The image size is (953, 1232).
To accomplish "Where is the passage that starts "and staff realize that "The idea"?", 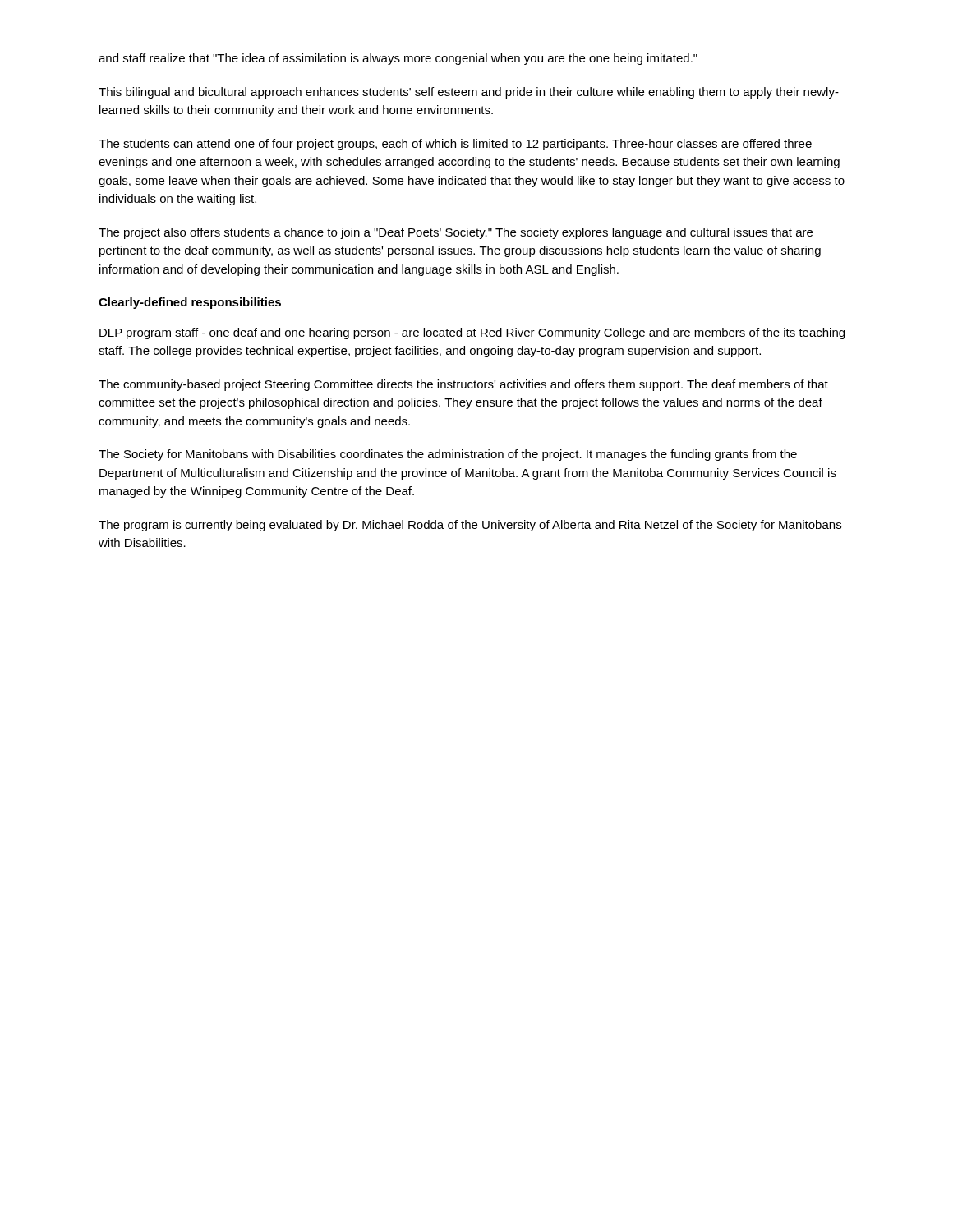I will pos(398,58).
